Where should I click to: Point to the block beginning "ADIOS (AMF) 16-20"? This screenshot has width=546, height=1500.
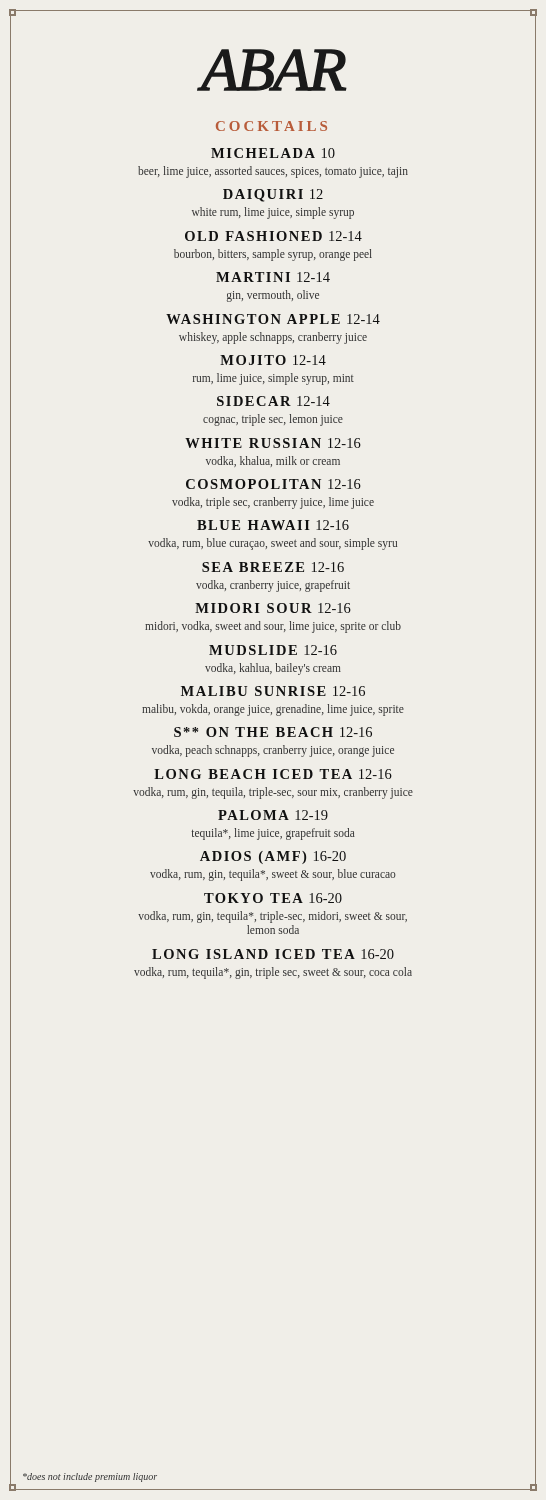coord(273,865)
